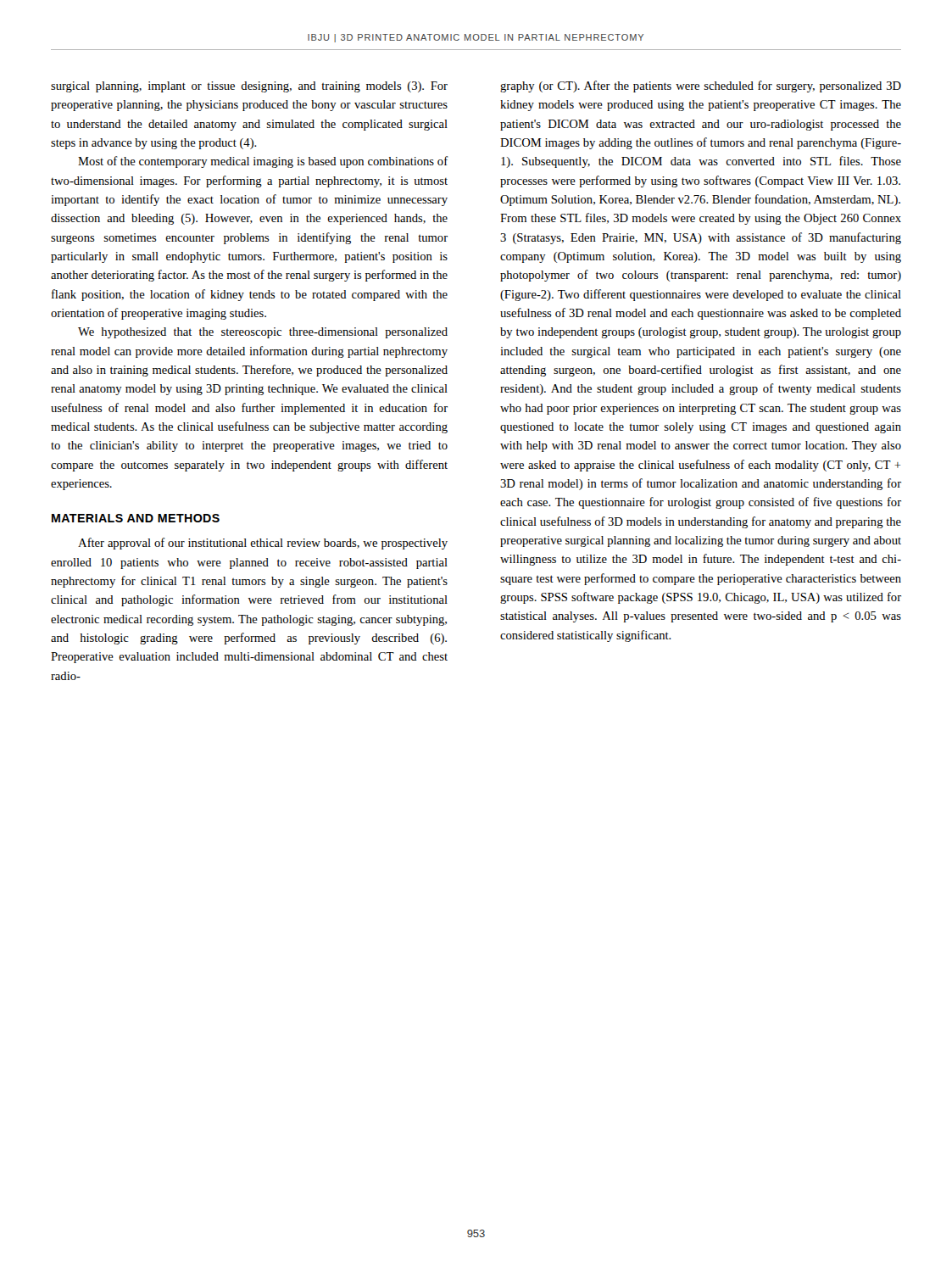952x1272 pixels.
Task: Click on the element starting "surgical planning, implant or tissue designing,"
Action: [249, 285]
